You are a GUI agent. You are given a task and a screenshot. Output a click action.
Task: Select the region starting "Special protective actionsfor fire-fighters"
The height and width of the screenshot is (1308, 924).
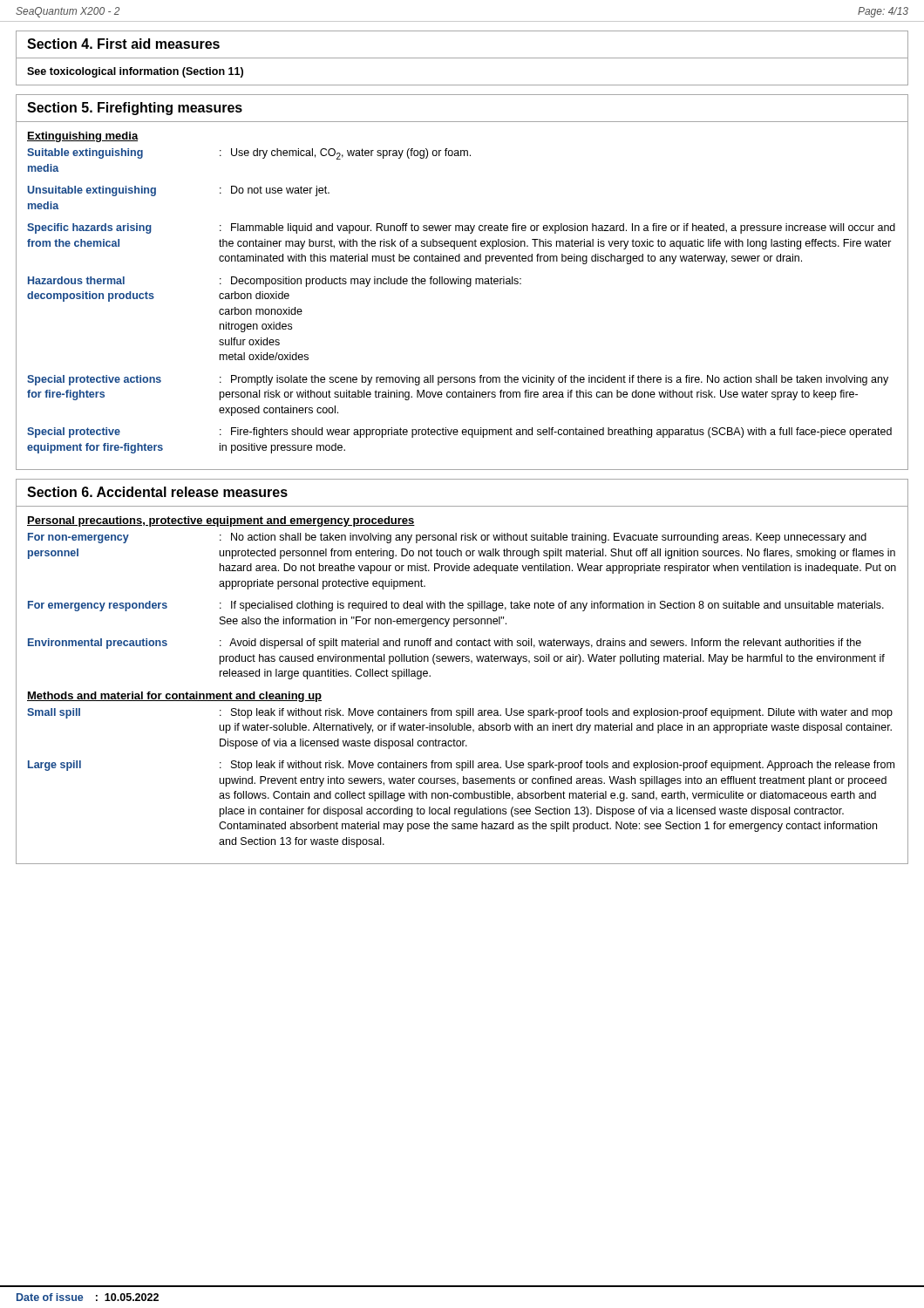click(94, 387)
